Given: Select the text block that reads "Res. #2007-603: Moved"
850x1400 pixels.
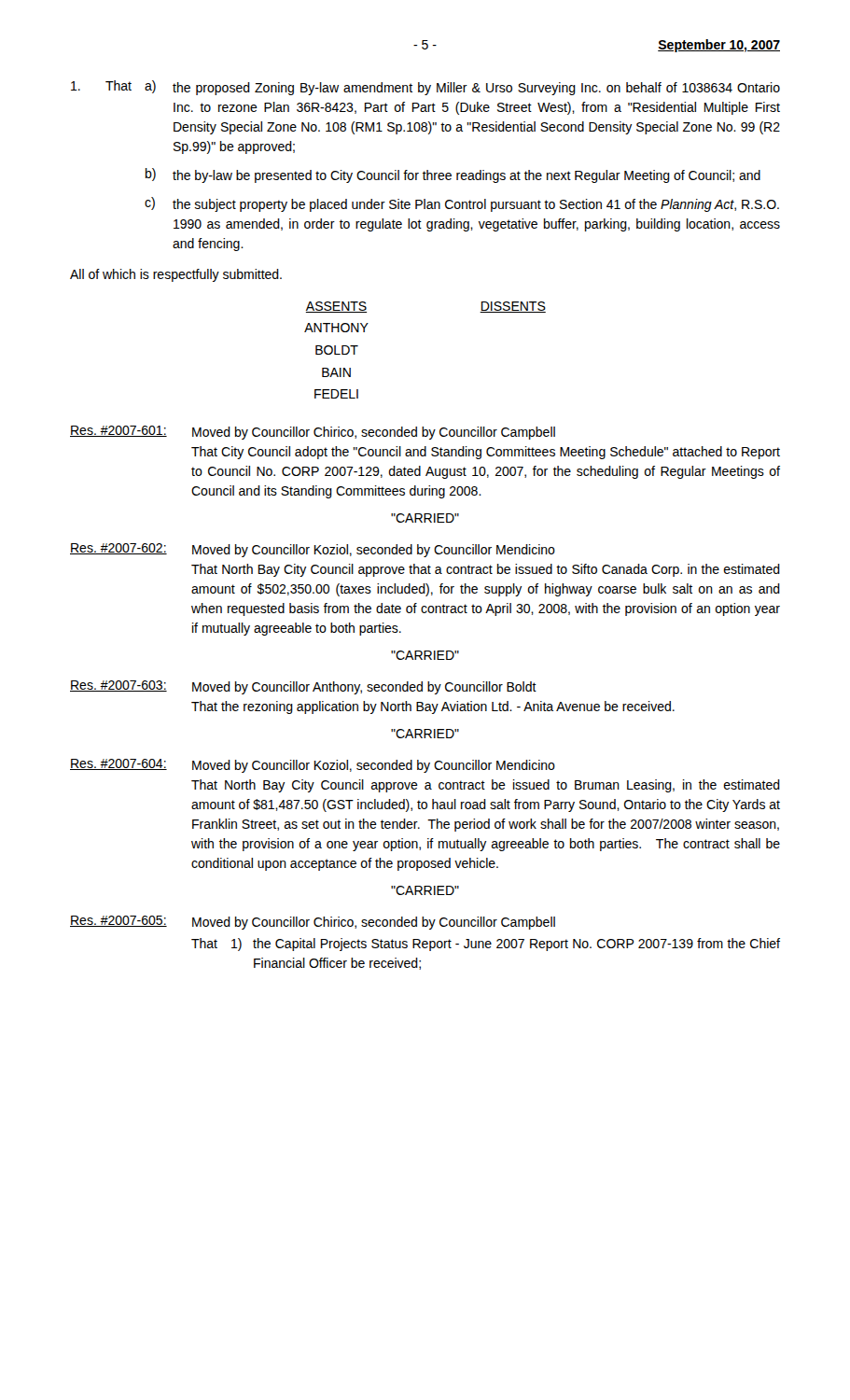Looking at the screenshot, I should (x=425, y=697).
